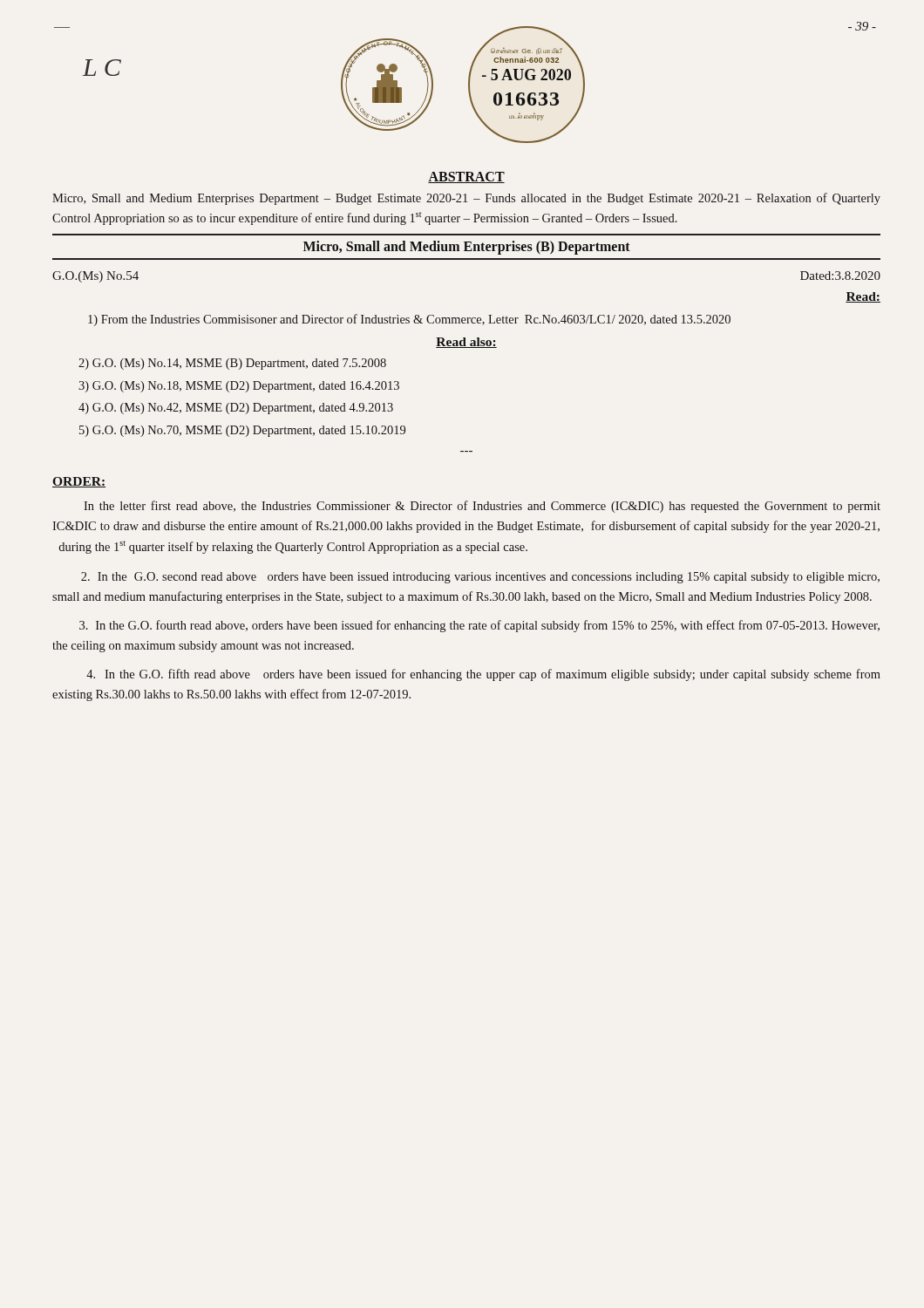Find the region starting "G.O.(Ms) No.54"
924x1308 pixels.
pos(96,275)
